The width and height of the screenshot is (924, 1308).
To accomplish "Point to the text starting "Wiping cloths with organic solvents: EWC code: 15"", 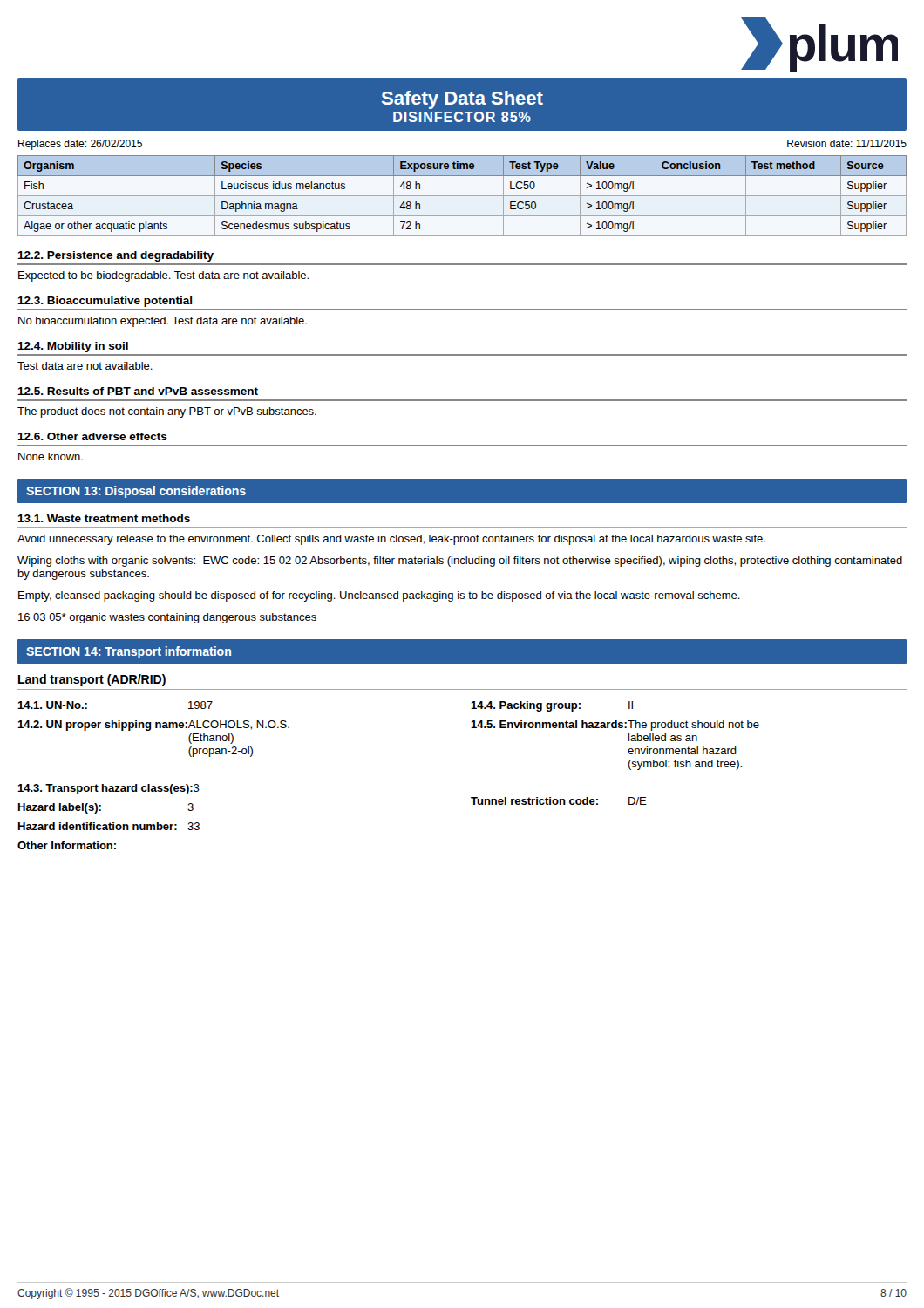I will tap(460, 567).
